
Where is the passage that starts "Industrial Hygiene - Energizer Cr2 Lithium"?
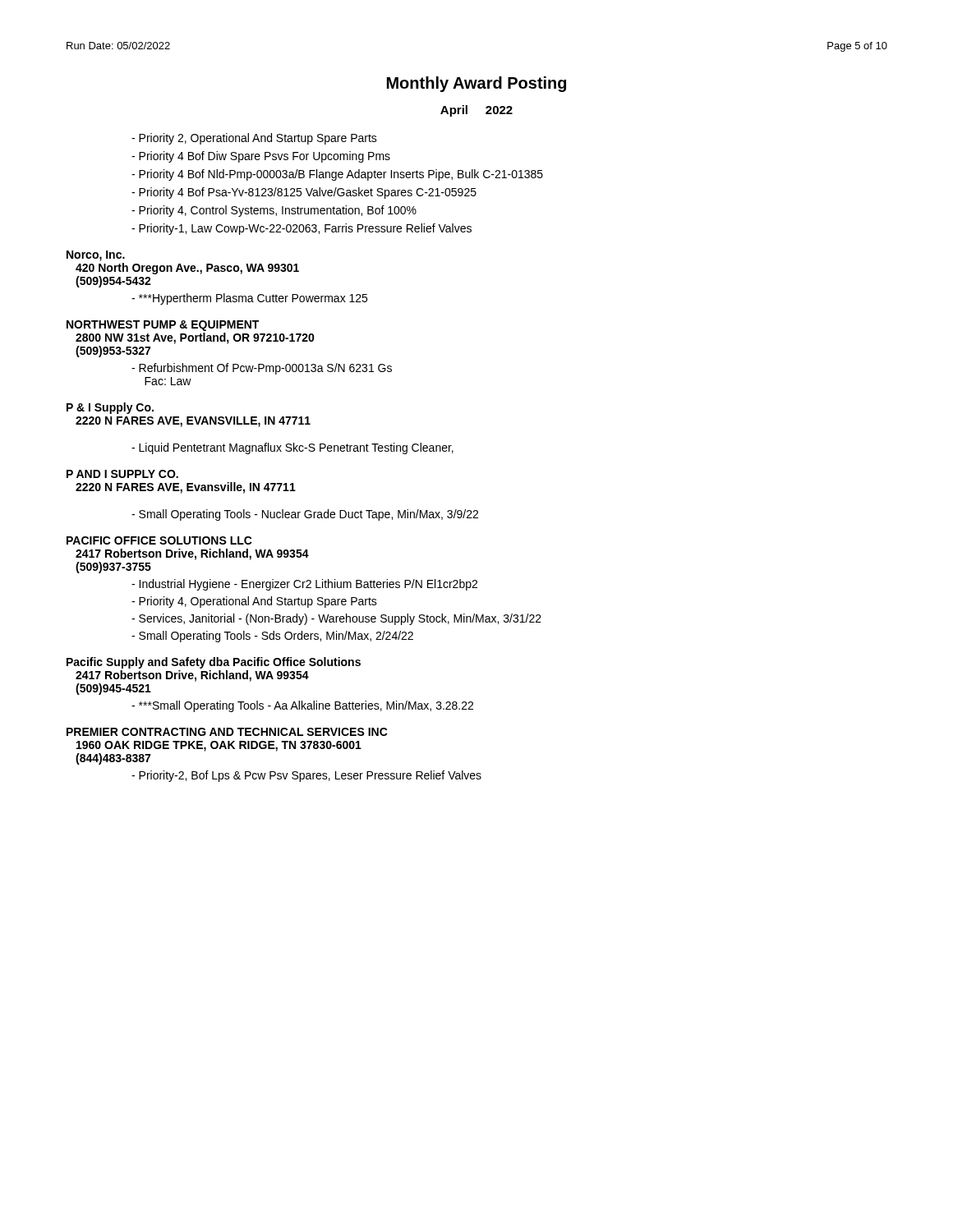(305, 584)
